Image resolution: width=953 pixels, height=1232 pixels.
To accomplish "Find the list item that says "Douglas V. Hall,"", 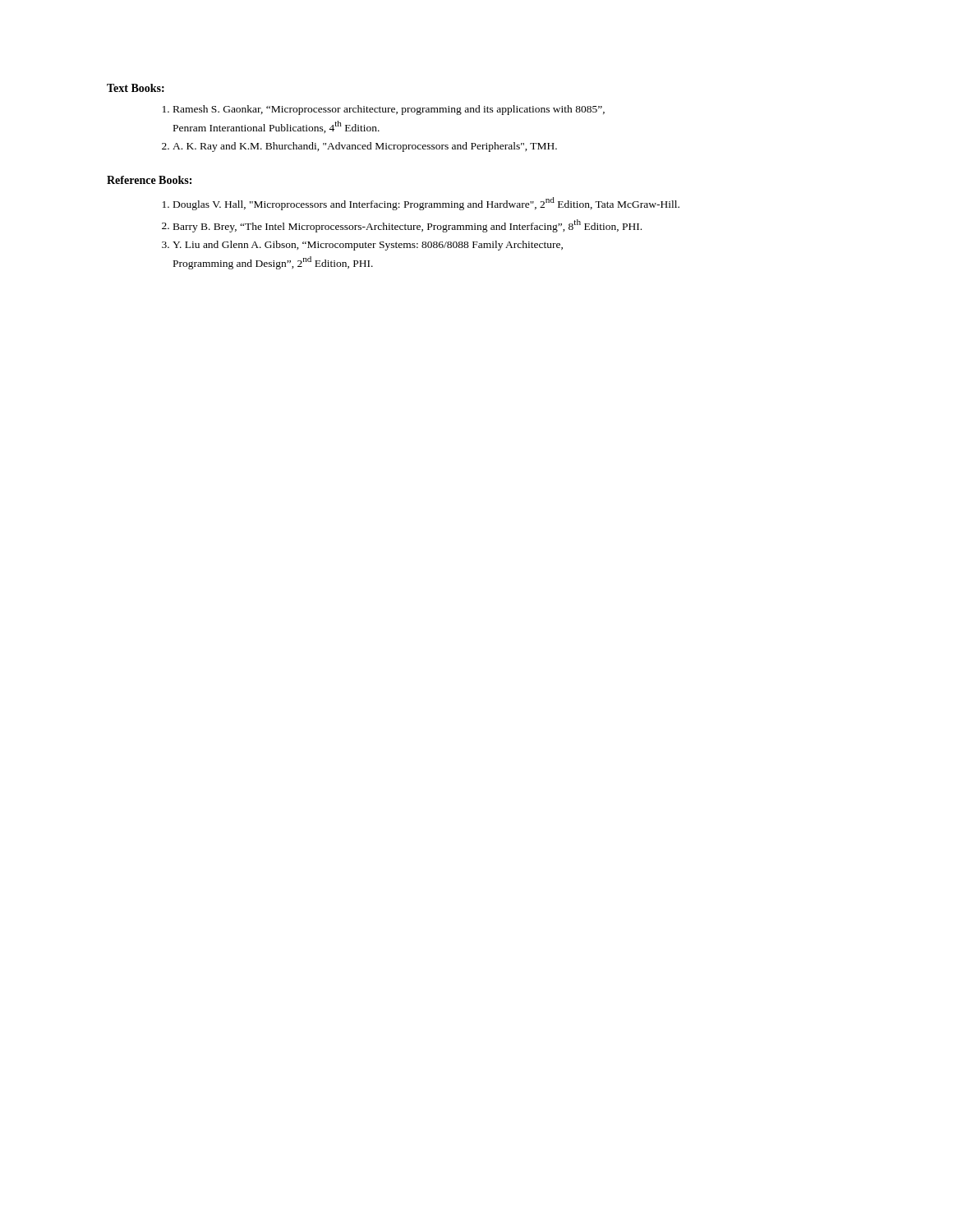I will [x=509, y=203].
